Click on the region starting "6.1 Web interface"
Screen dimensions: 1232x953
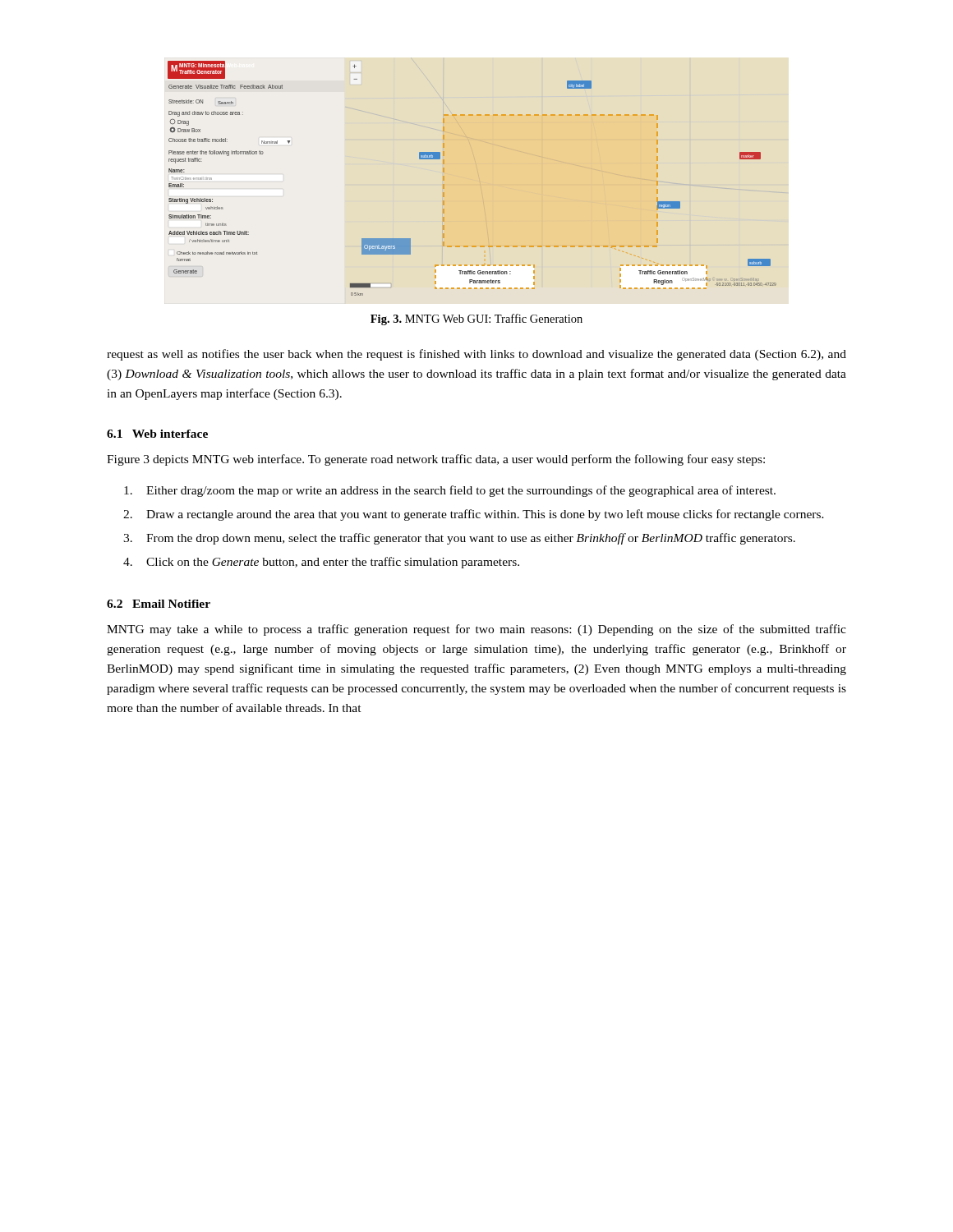coord(157,433)
